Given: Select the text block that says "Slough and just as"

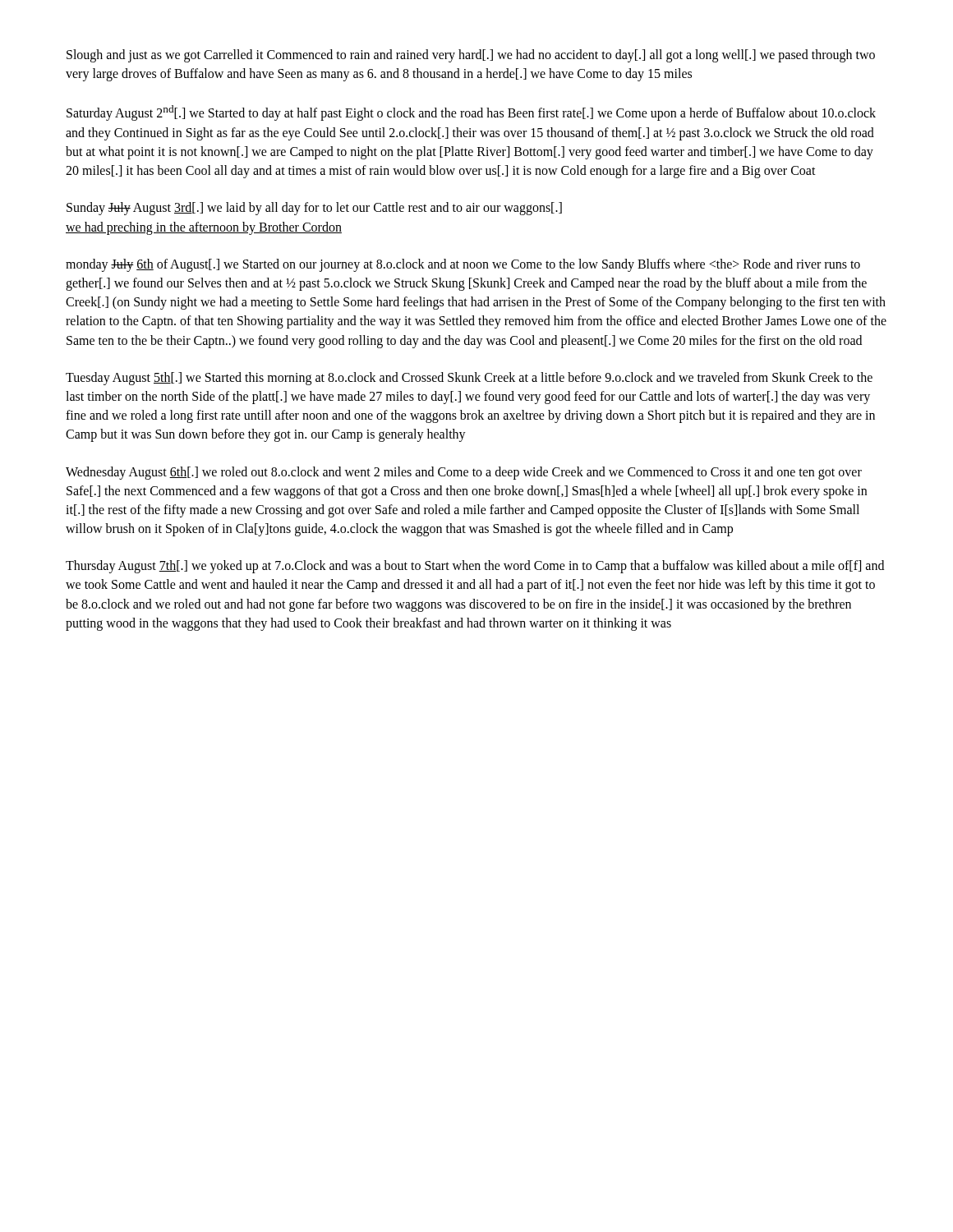Looking at the screenshot, I should click(471, 64).
